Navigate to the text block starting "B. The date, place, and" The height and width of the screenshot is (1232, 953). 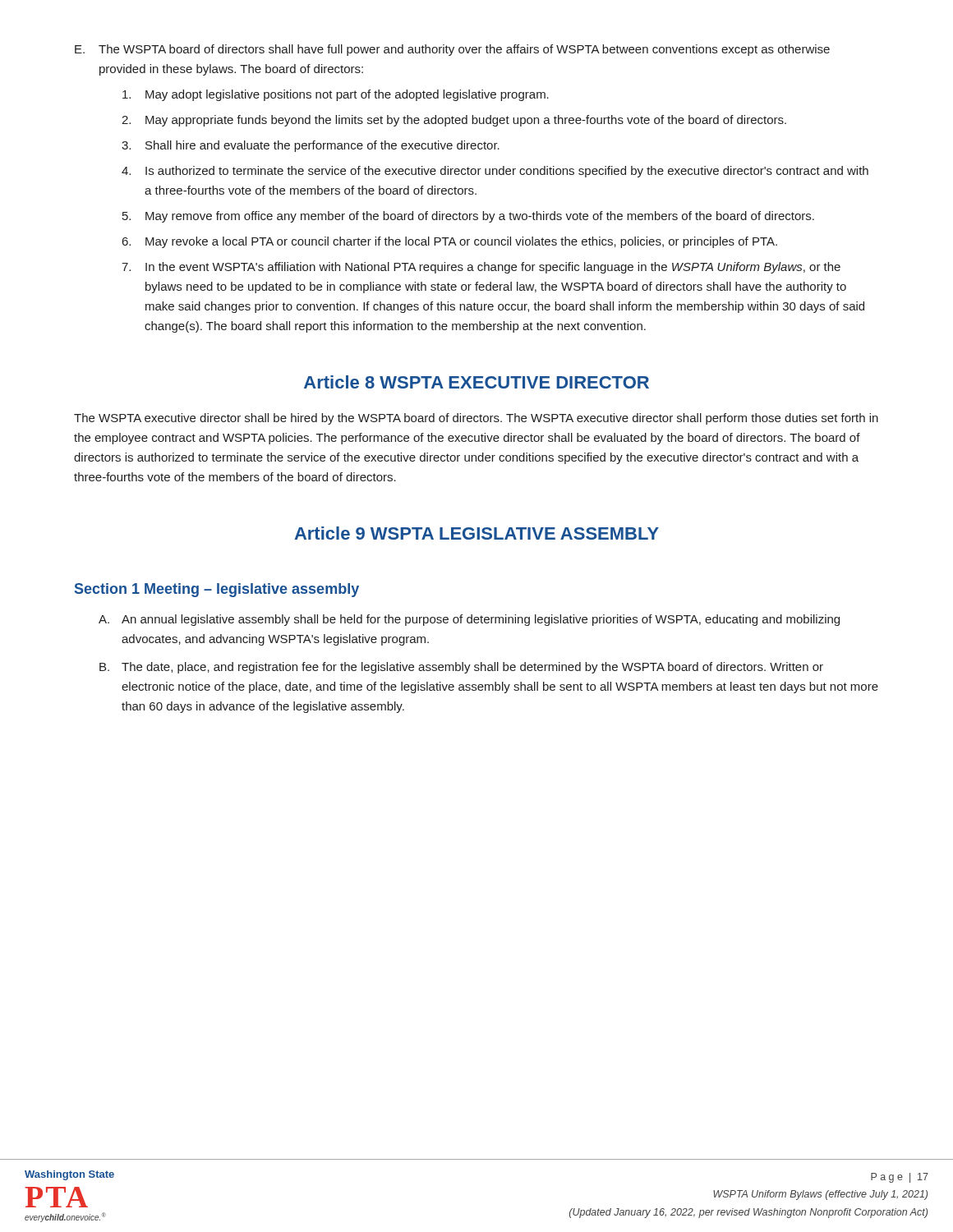(489, 687)
